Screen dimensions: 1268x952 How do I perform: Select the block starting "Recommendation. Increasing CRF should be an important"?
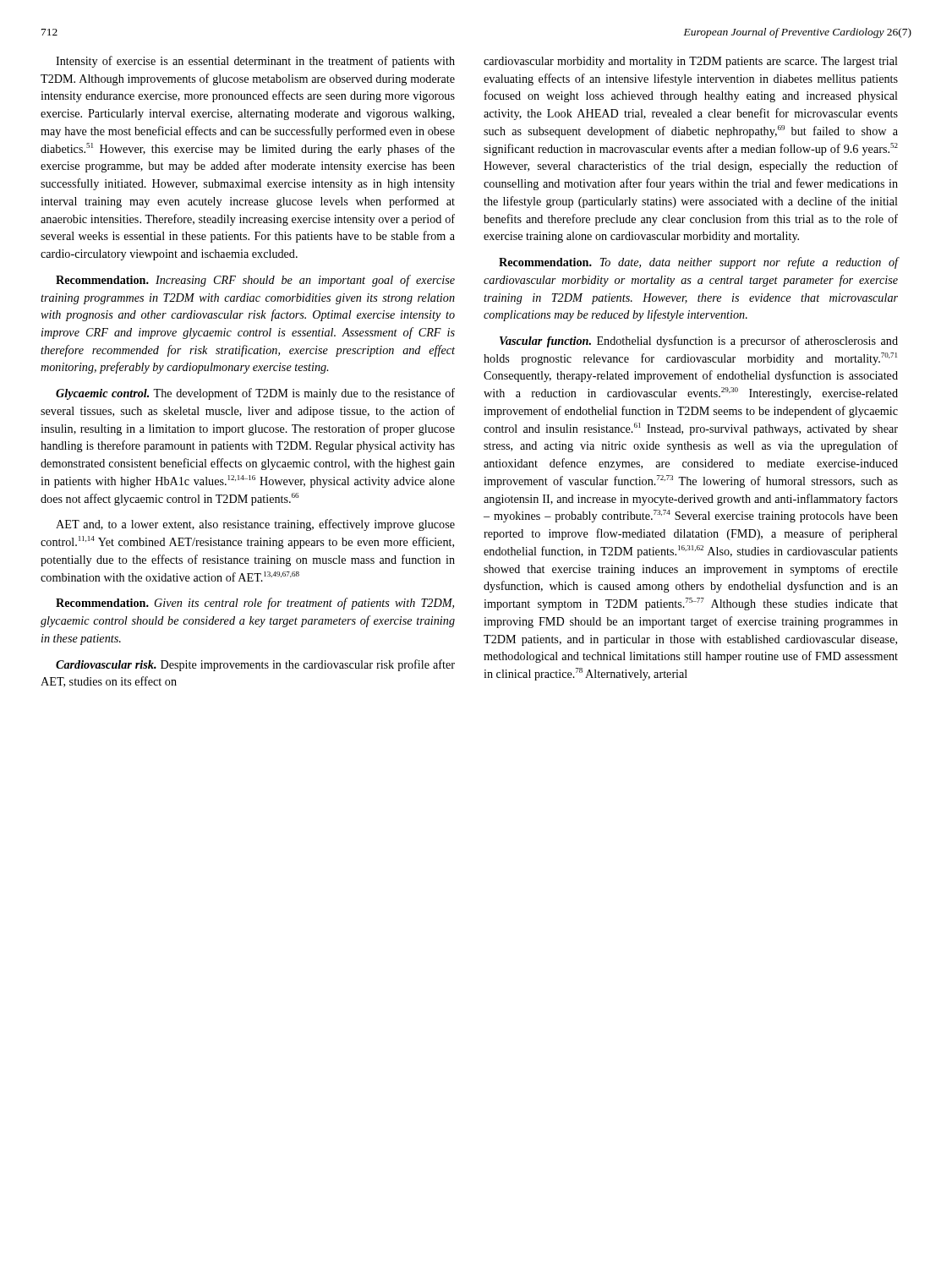(x=248, y=324)
